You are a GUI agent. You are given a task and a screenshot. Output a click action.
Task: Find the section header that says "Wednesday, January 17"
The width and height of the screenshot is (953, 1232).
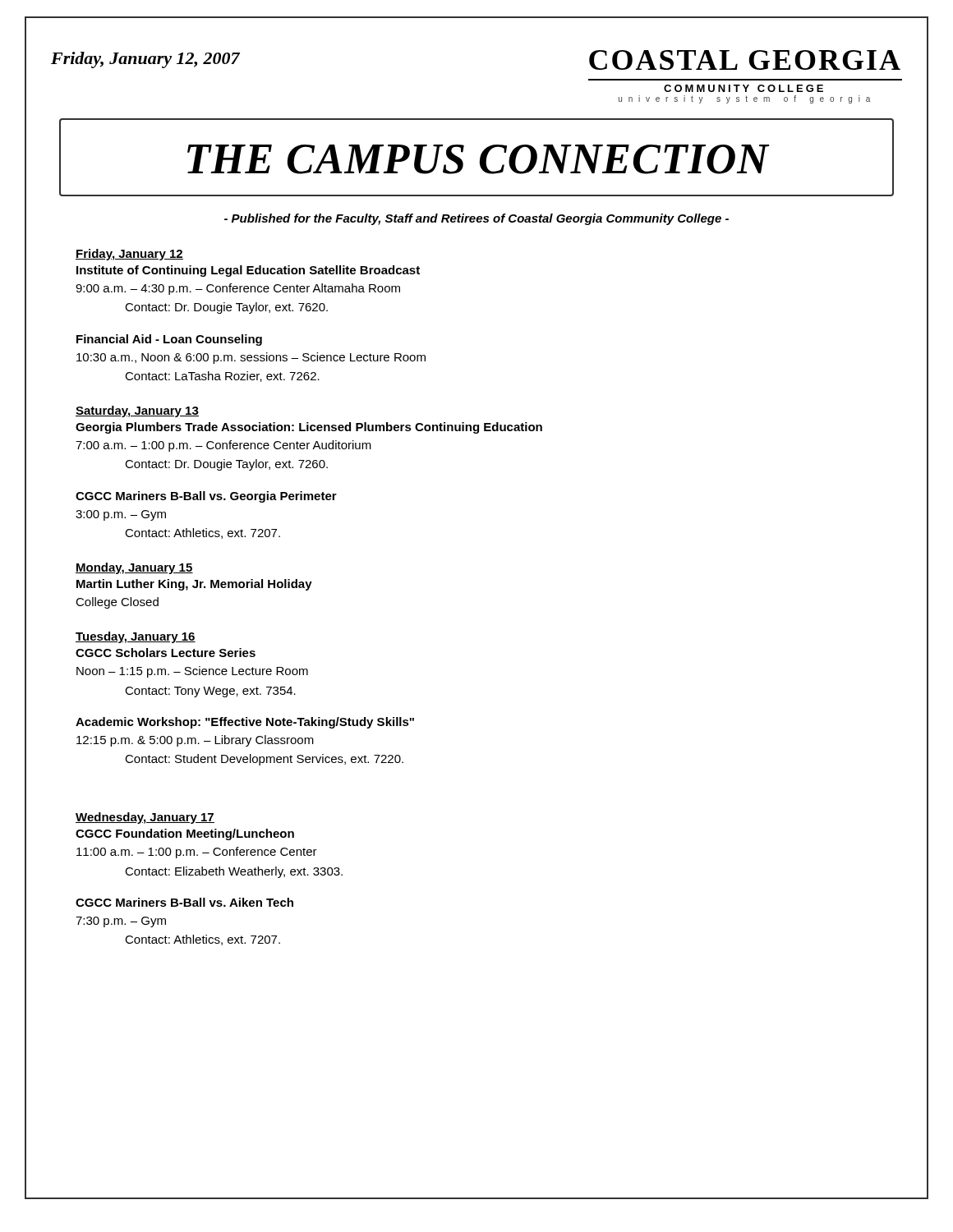point(145,817)
